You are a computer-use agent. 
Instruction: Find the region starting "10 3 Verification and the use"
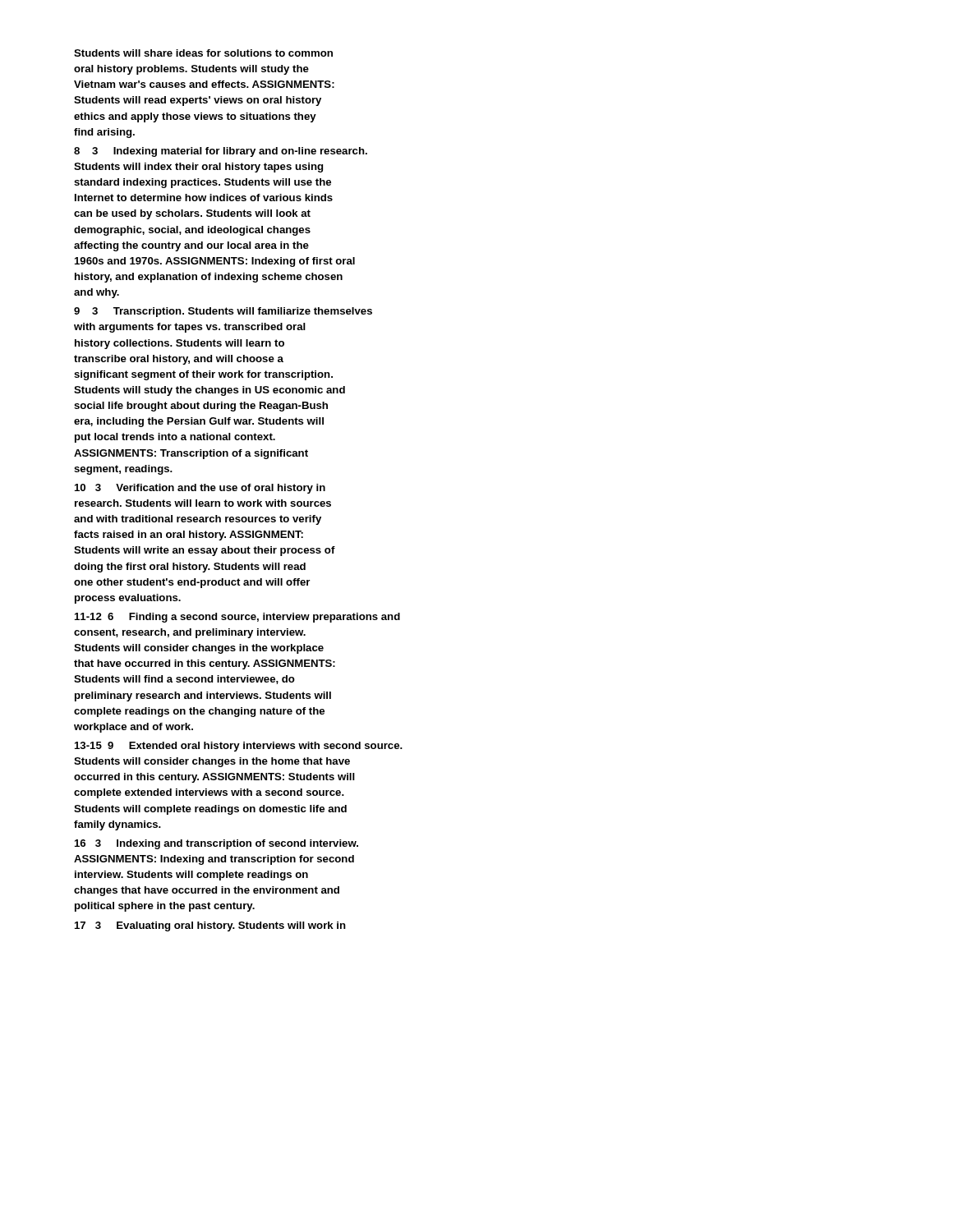pyautogui.click(x=204, y=542)
